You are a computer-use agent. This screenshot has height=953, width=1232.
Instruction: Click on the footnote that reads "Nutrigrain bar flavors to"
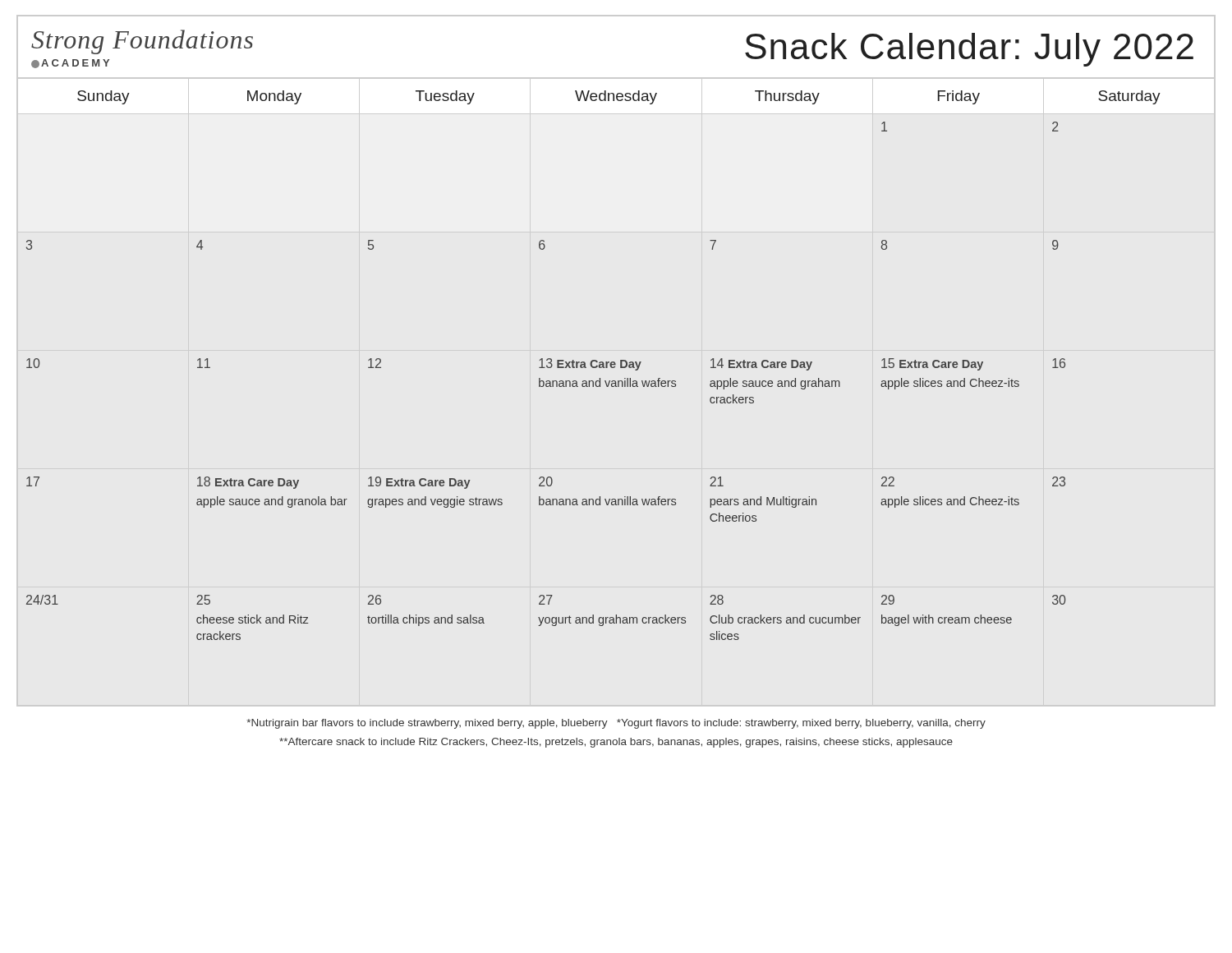point(616,732)
